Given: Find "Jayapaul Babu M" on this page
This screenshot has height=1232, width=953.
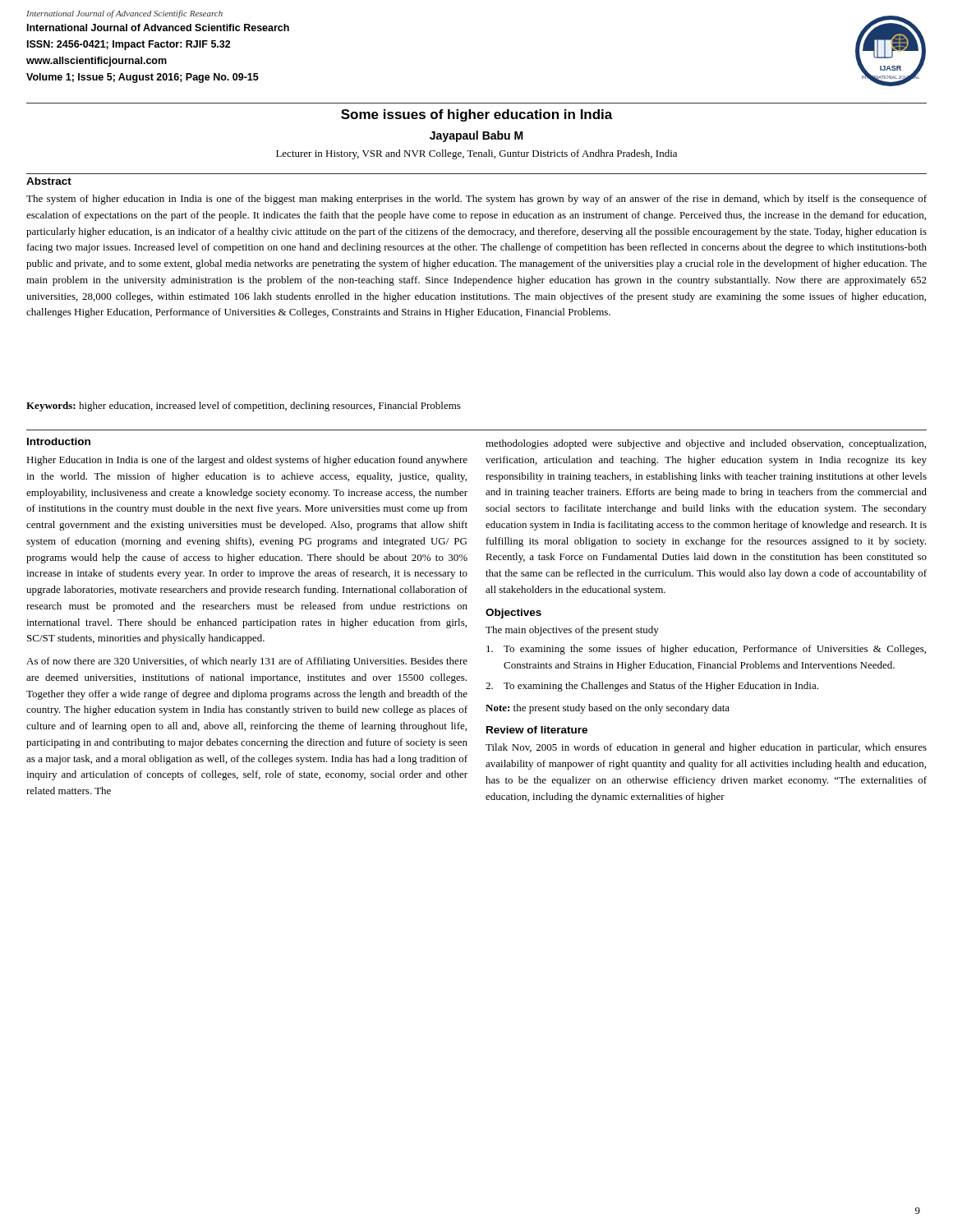Looking at the screenshot, I should (476, 136).
